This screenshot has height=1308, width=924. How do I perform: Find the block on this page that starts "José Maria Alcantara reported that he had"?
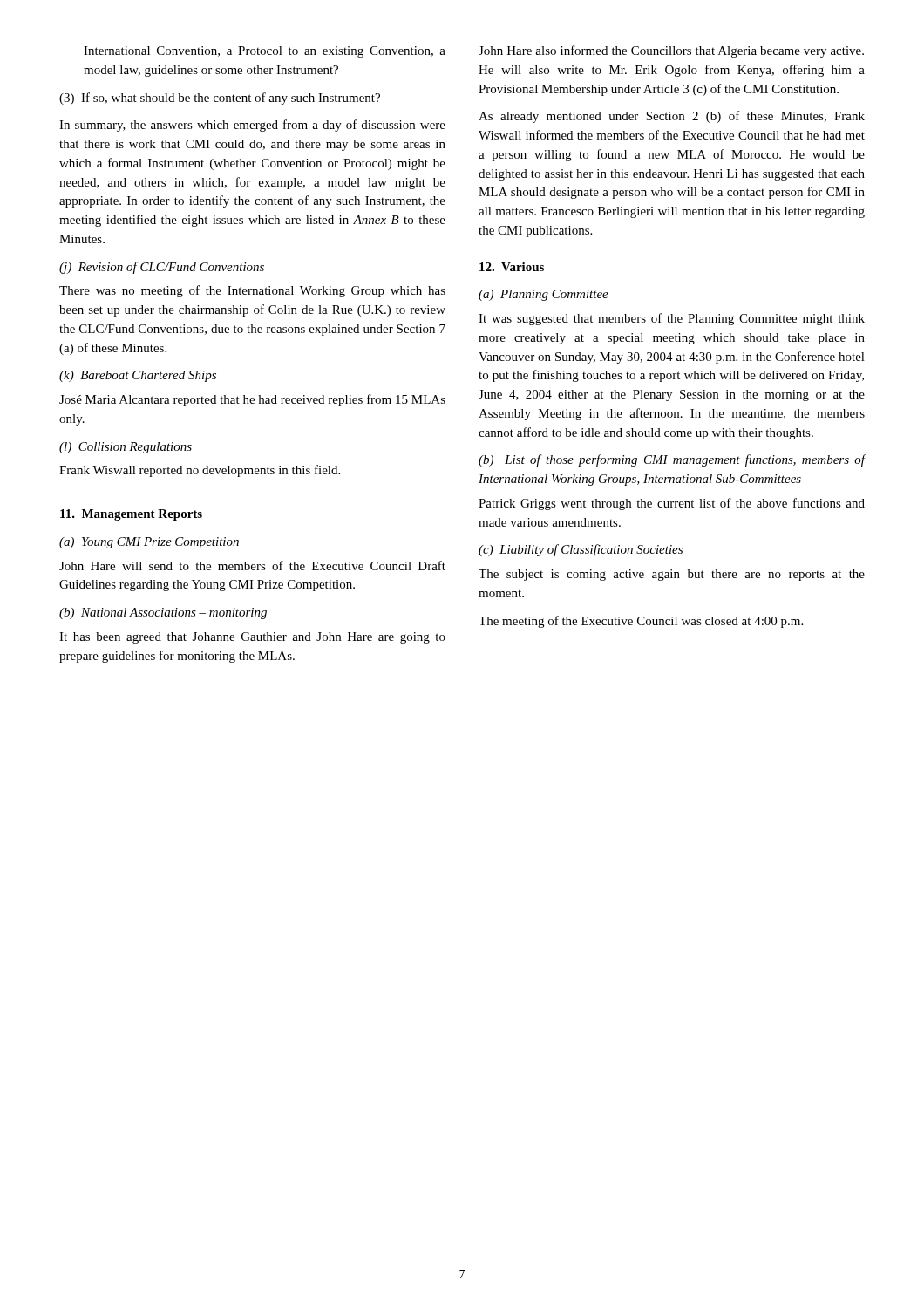pyautogui.click(x=252, y=409)
